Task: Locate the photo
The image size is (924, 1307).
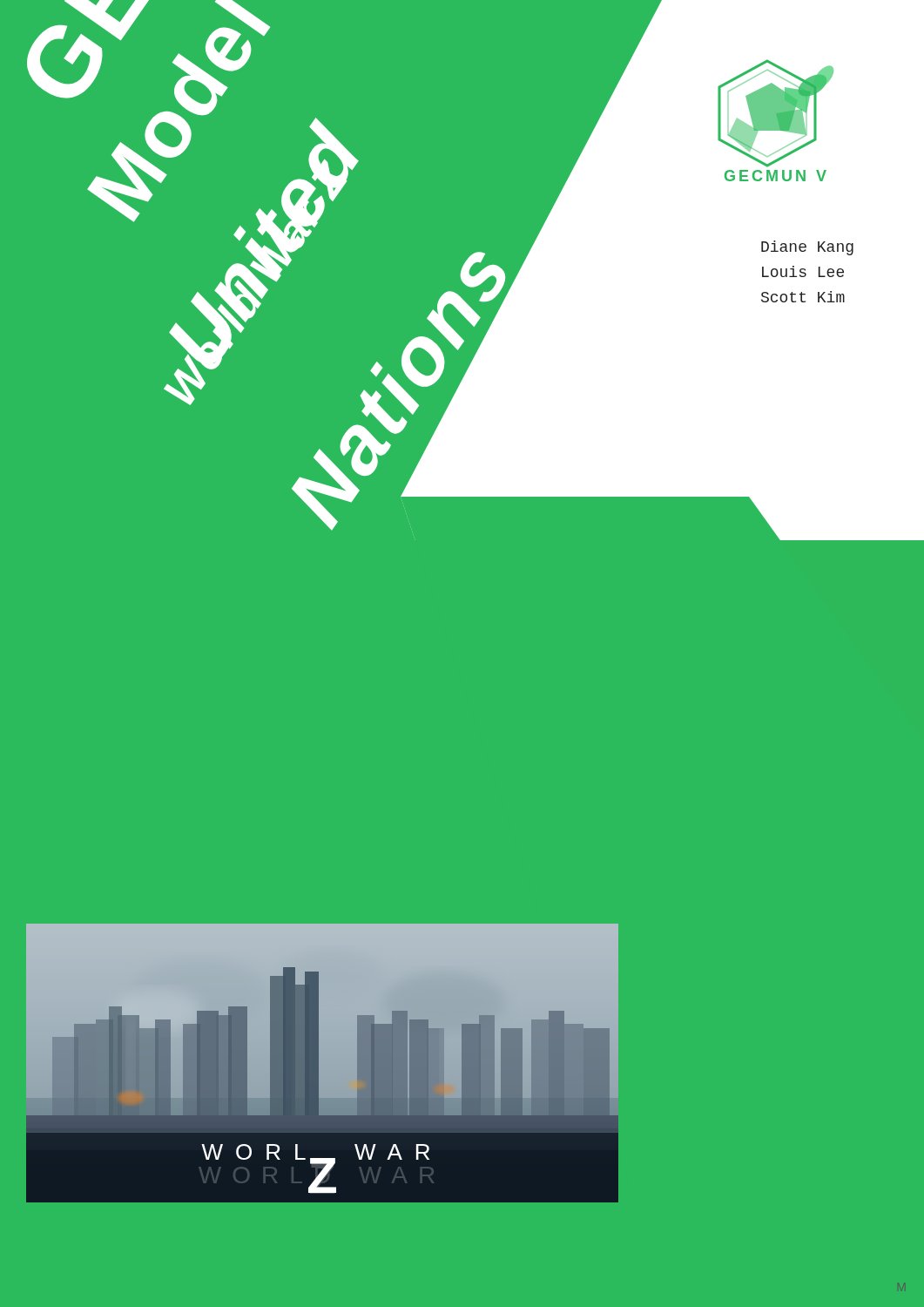Action: (322, 1063)
